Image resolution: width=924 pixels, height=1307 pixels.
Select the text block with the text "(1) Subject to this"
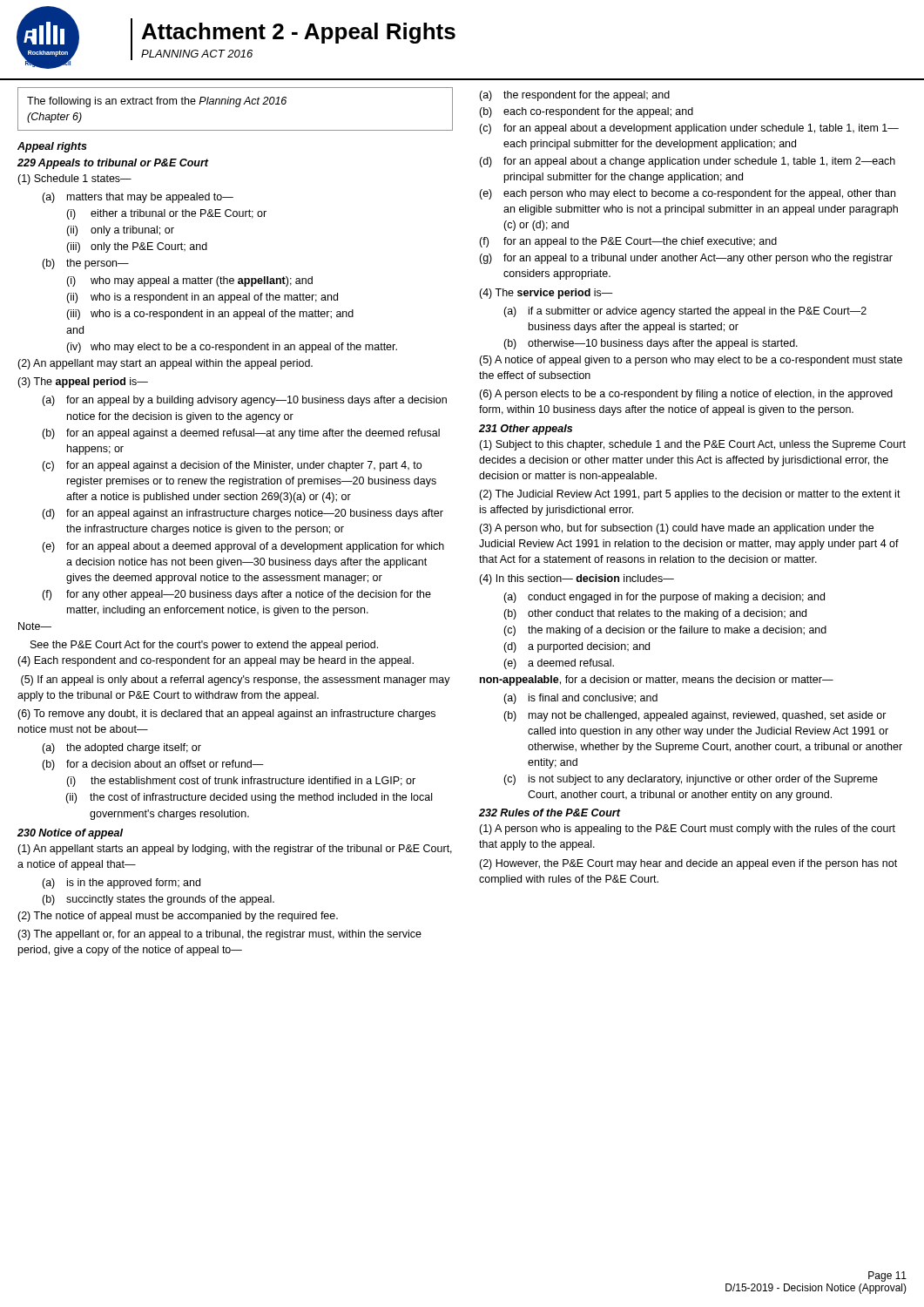click(x=692, y=460)
